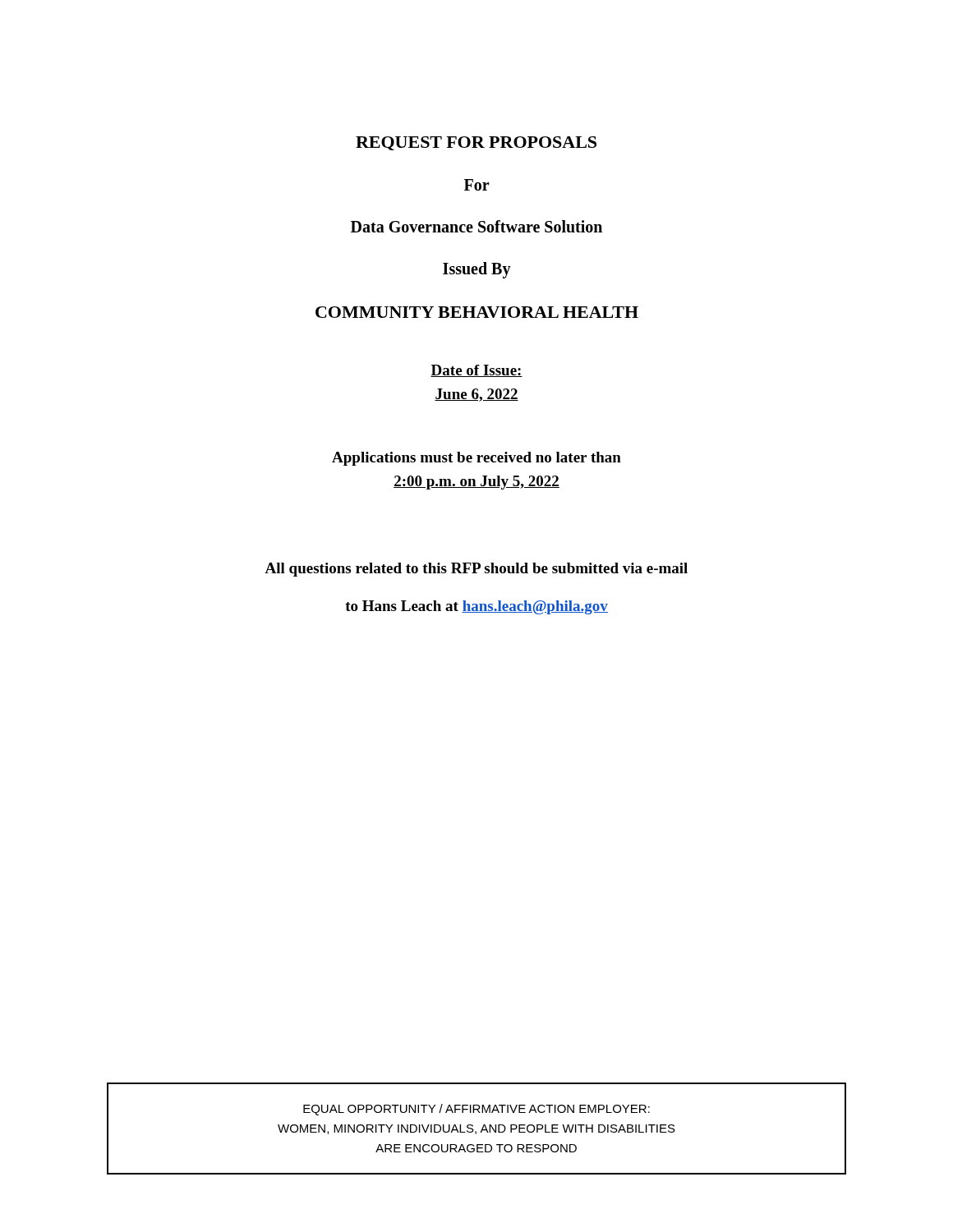Select the text block starting "Issued By"
This screenshot has width=953, height=1232.
[x=476, y=269]
